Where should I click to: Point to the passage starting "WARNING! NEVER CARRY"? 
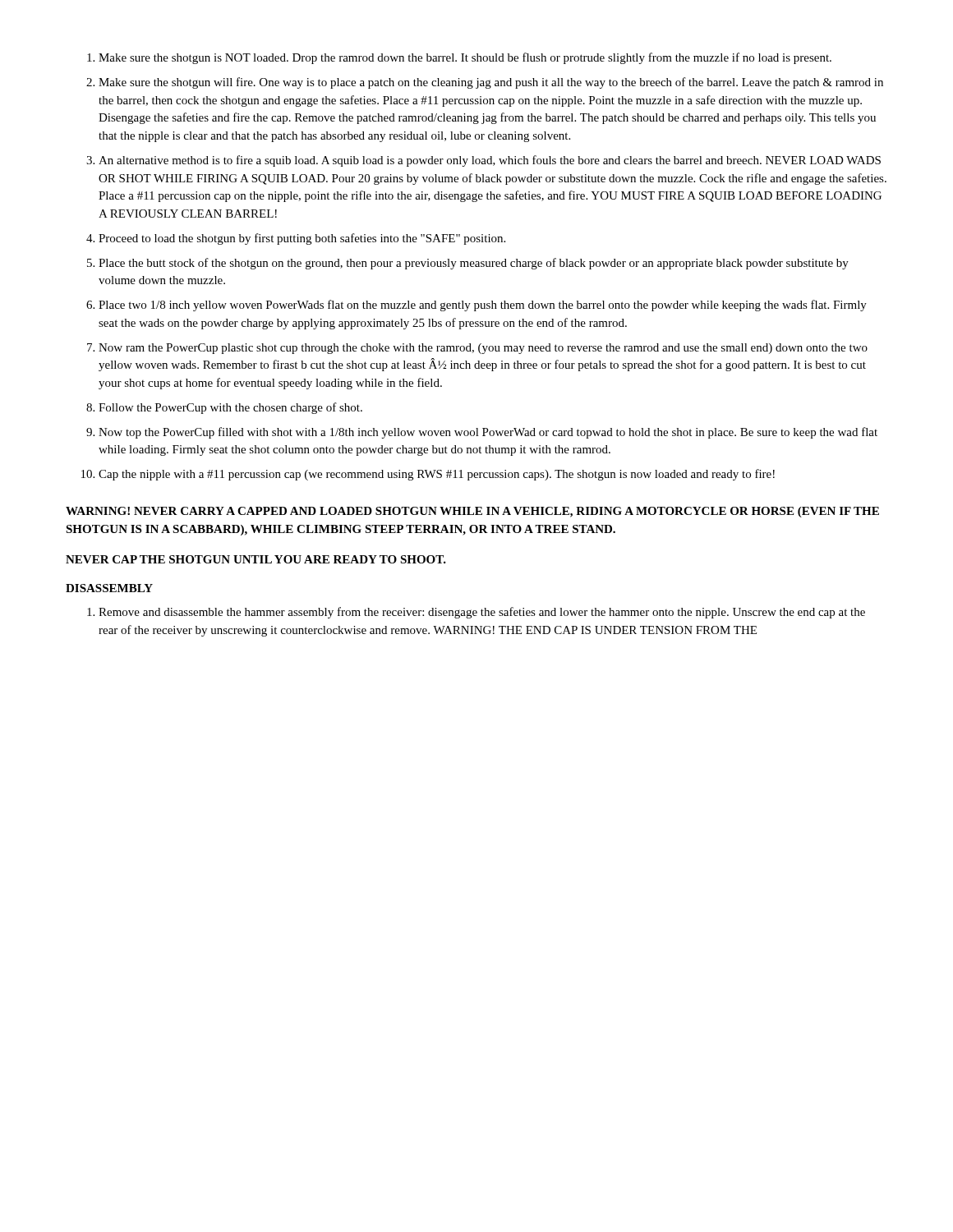476,520
